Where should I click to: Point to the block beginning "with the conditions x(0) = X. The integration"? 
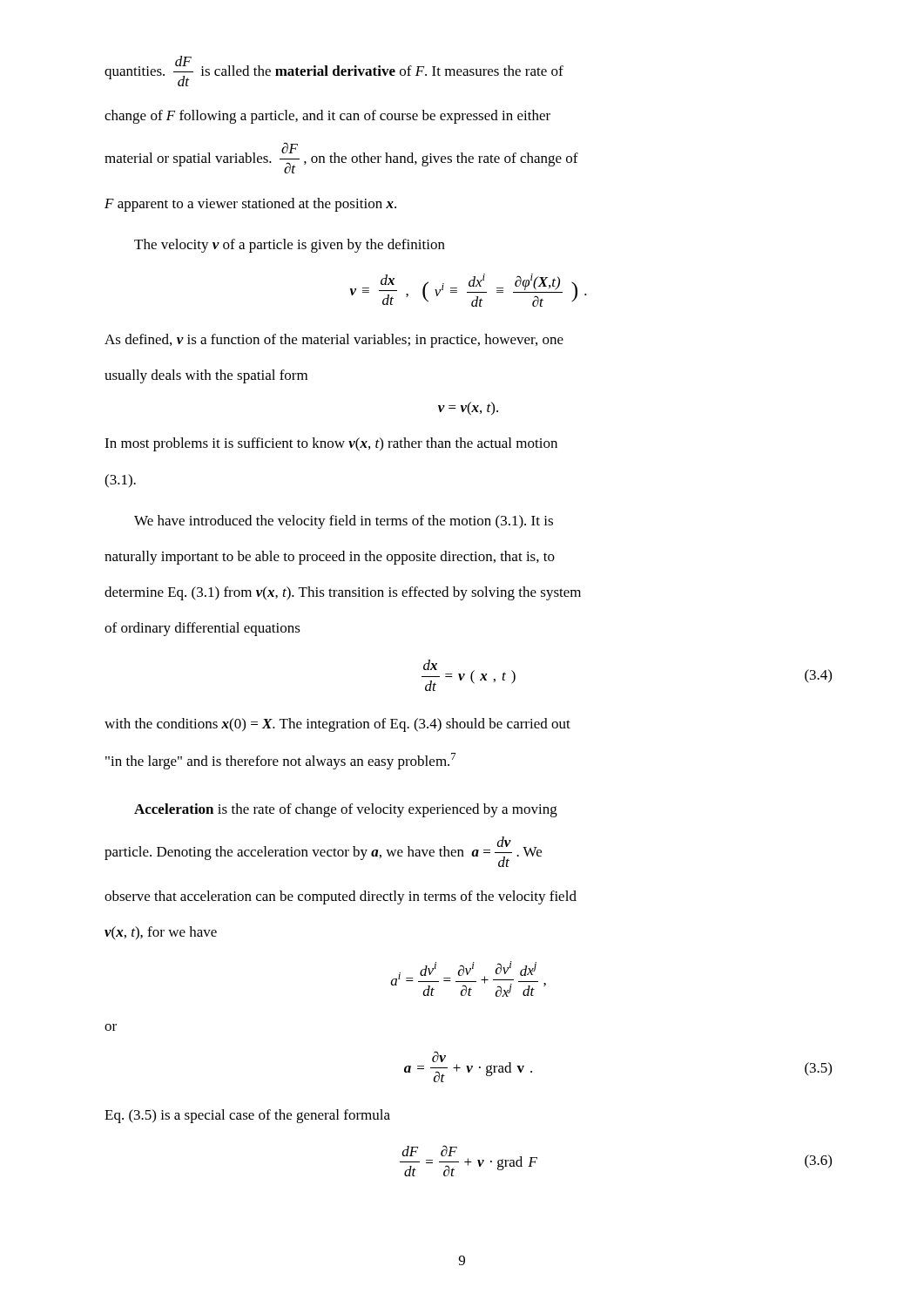[337, 723]
